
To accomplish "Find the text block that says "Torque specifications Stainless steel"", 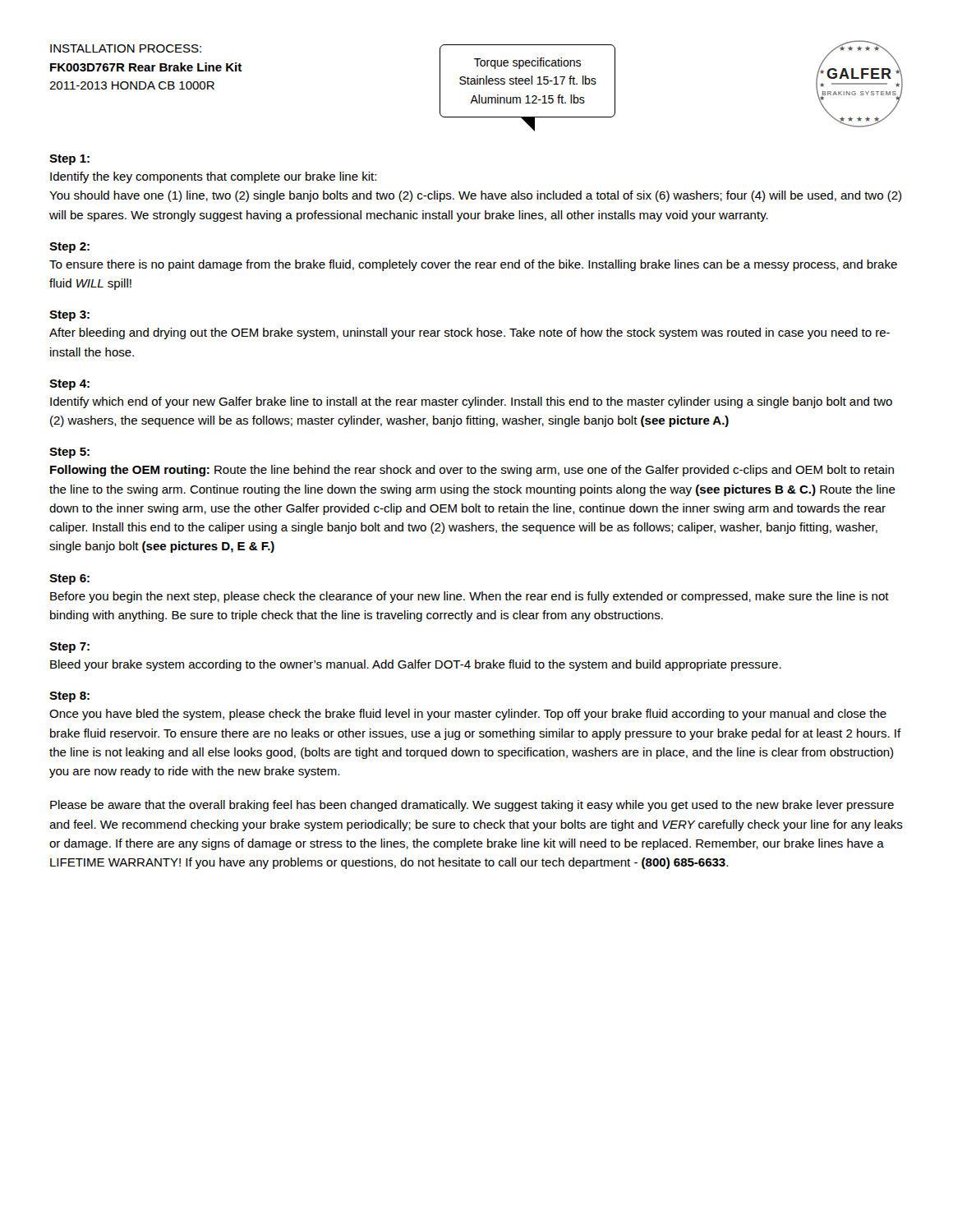I will [528, 81].
